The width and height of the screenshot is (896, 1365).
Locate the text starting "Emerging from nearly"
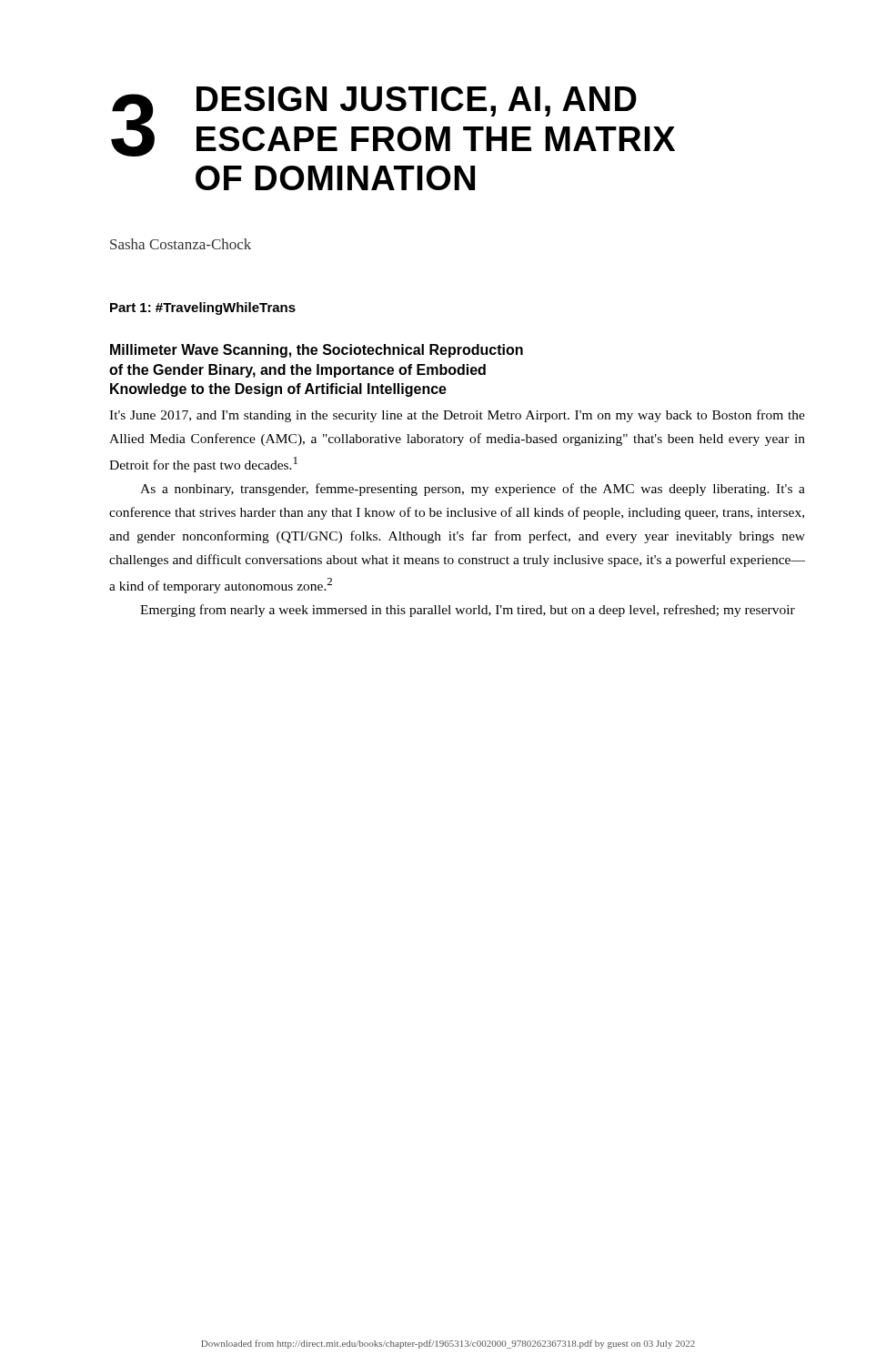pyautogui.click(x=467, y=610)
